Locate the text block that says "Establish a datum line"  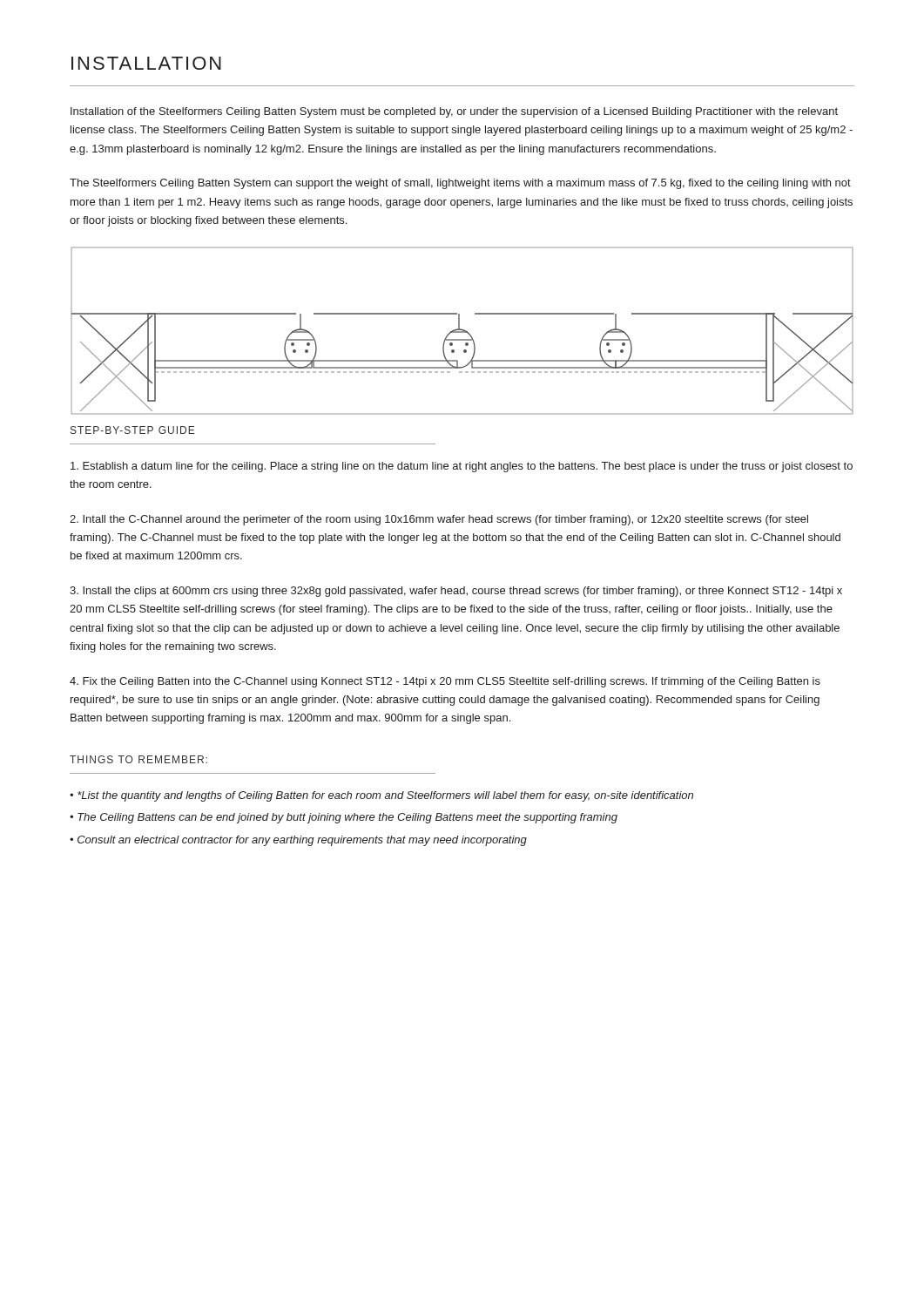tap(461, 475)
